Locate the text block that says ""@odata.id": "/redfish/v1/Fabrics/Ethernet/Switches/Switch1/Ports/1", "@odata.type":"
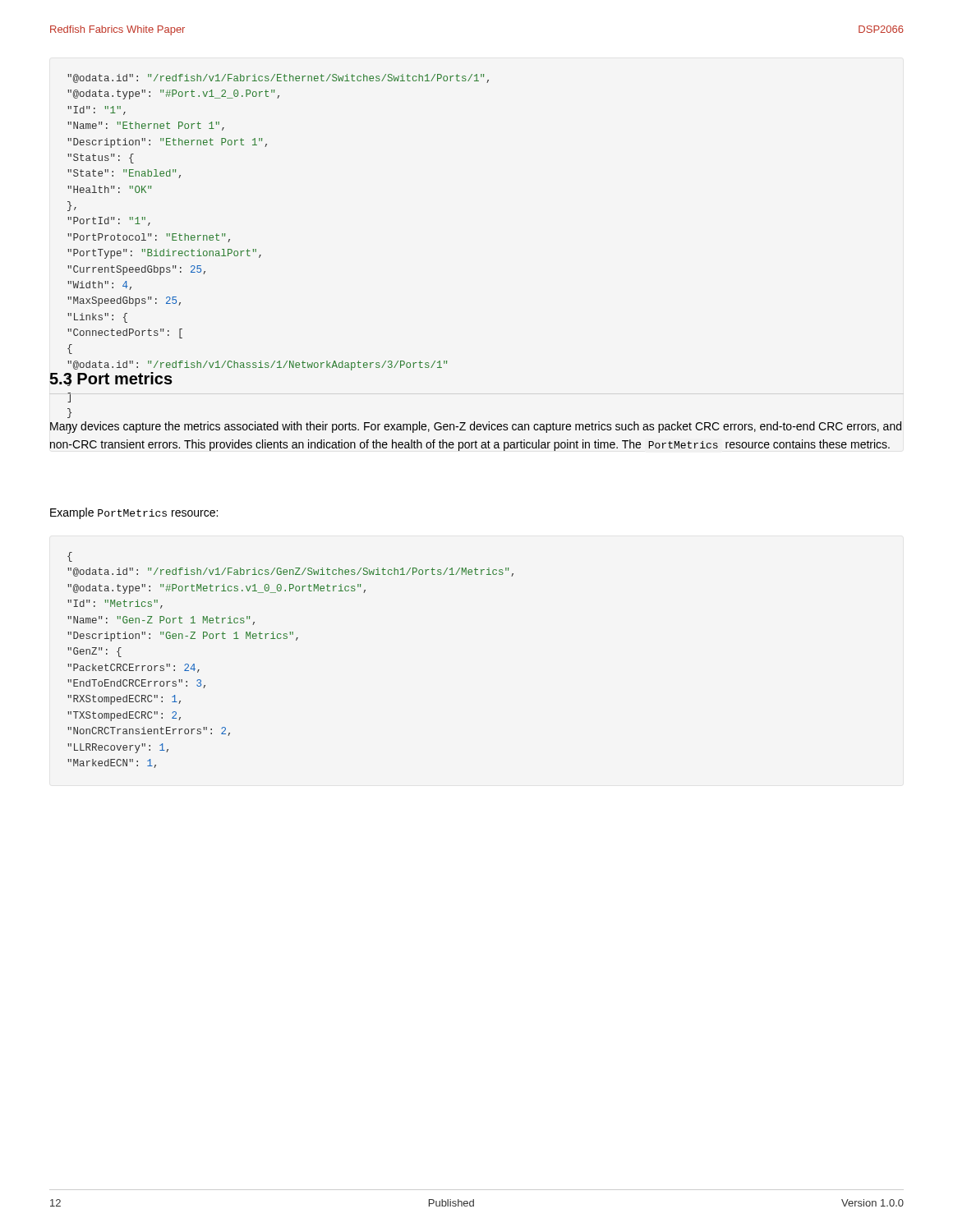 click(278, 78)
